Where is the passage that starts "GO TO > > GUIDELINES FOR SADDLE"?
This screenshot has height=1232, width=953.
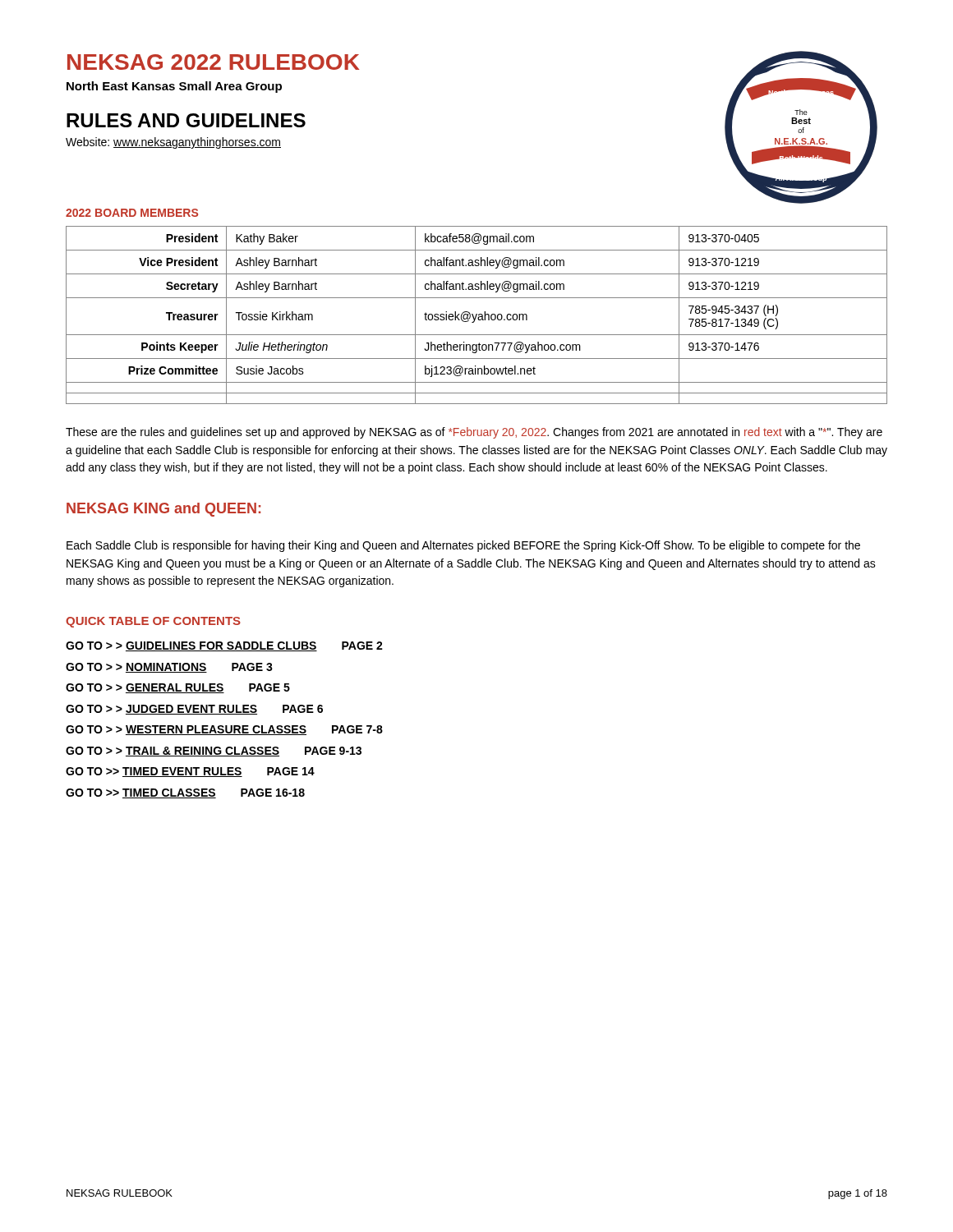(x=224, y=646)
